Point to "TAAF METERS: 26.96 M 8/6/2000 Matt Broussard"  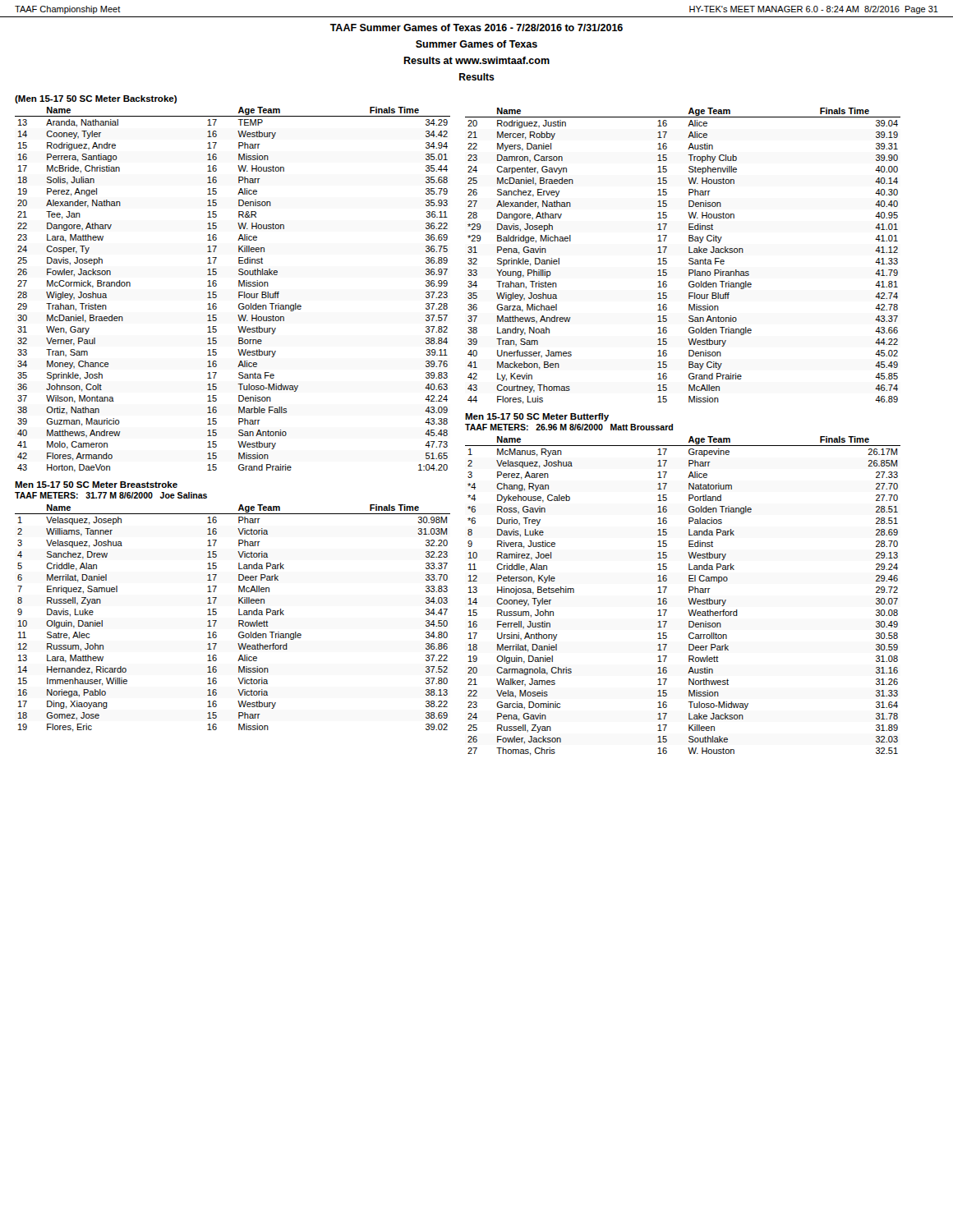569,427
